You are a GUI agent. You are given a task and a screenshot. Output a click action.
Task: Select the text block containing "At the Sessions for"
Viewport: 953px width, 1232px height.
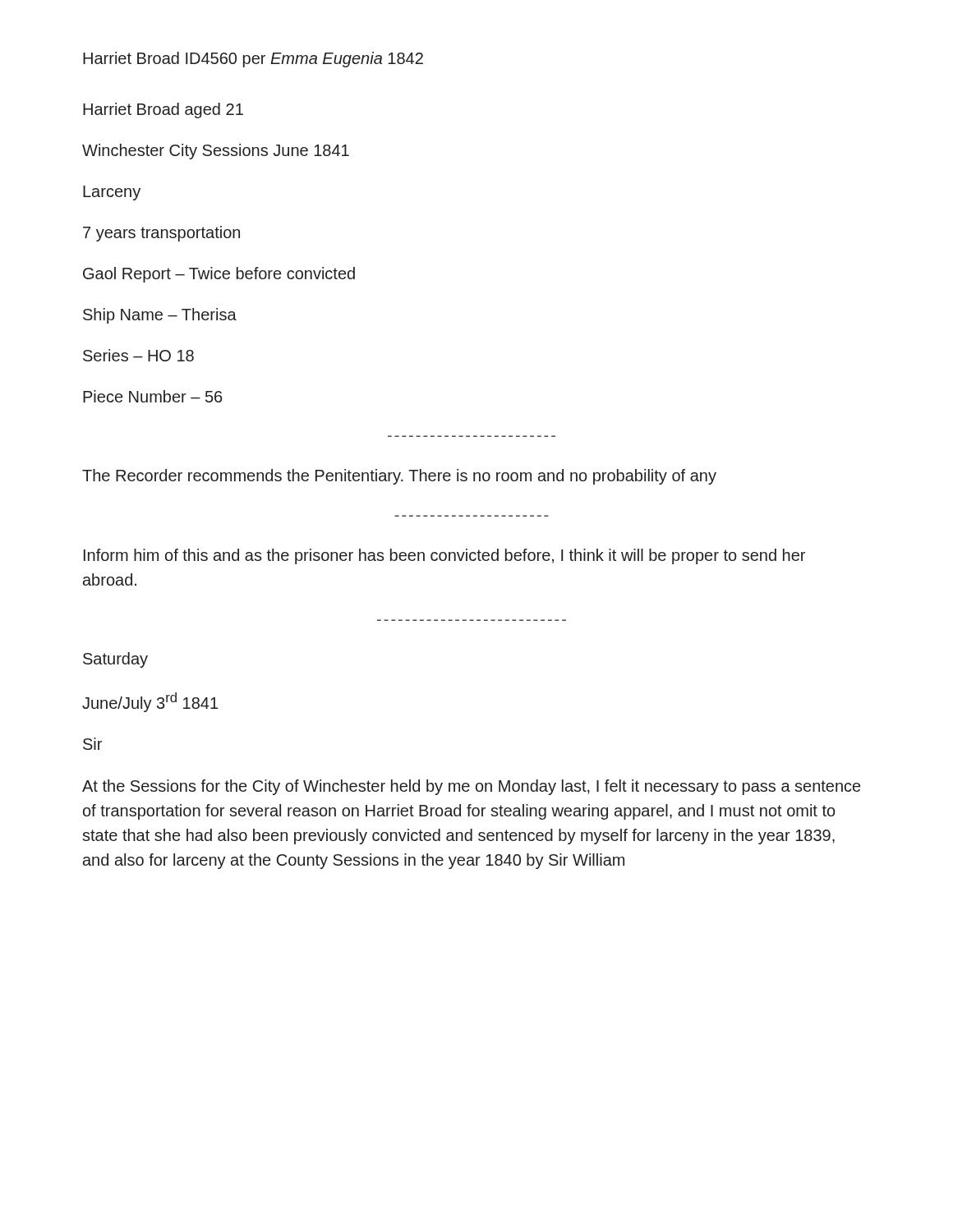pos(472,823)
